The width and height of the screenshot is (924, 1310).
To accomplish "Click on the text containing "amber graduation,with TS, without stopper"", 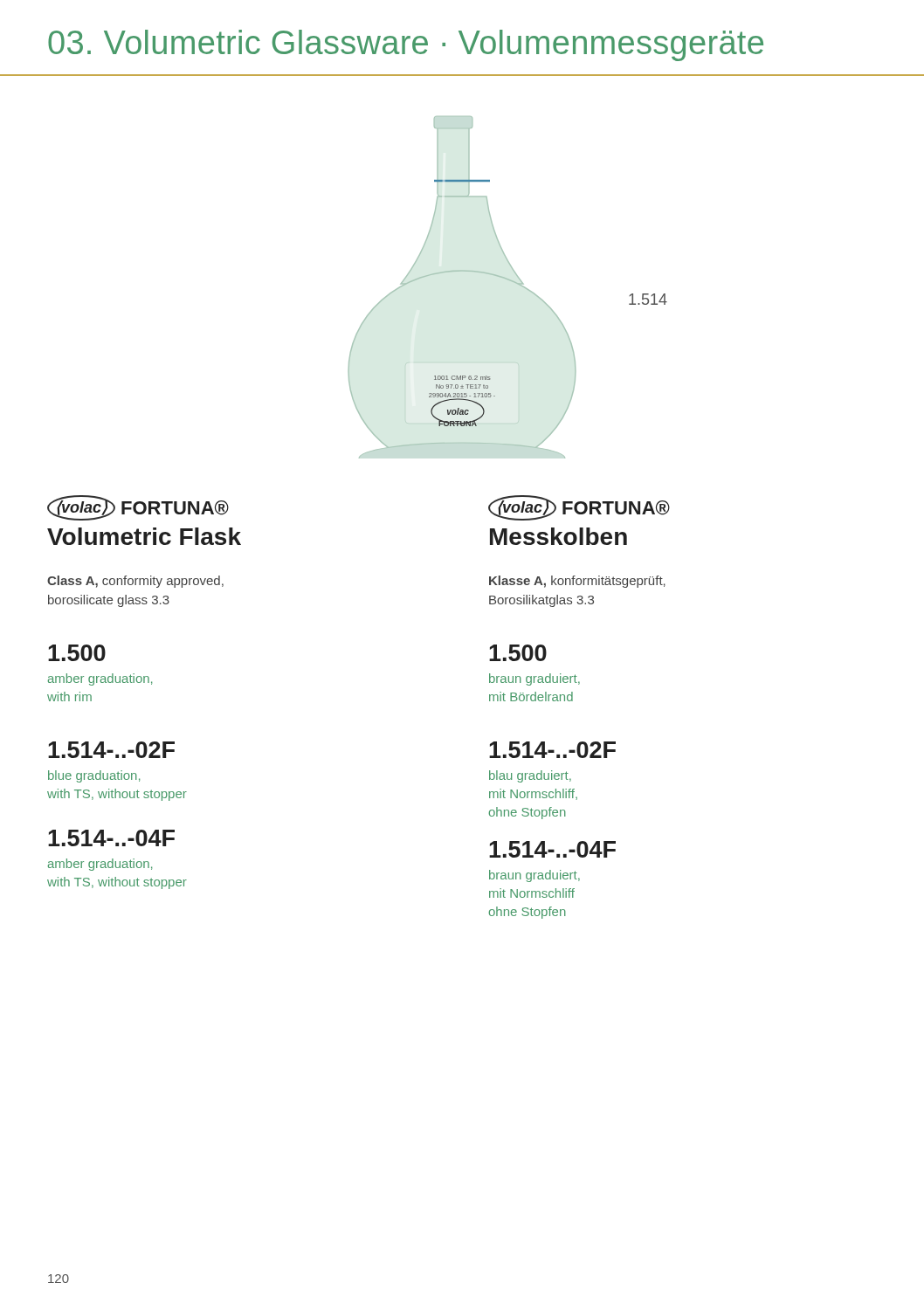I will (x=117, y=873).
